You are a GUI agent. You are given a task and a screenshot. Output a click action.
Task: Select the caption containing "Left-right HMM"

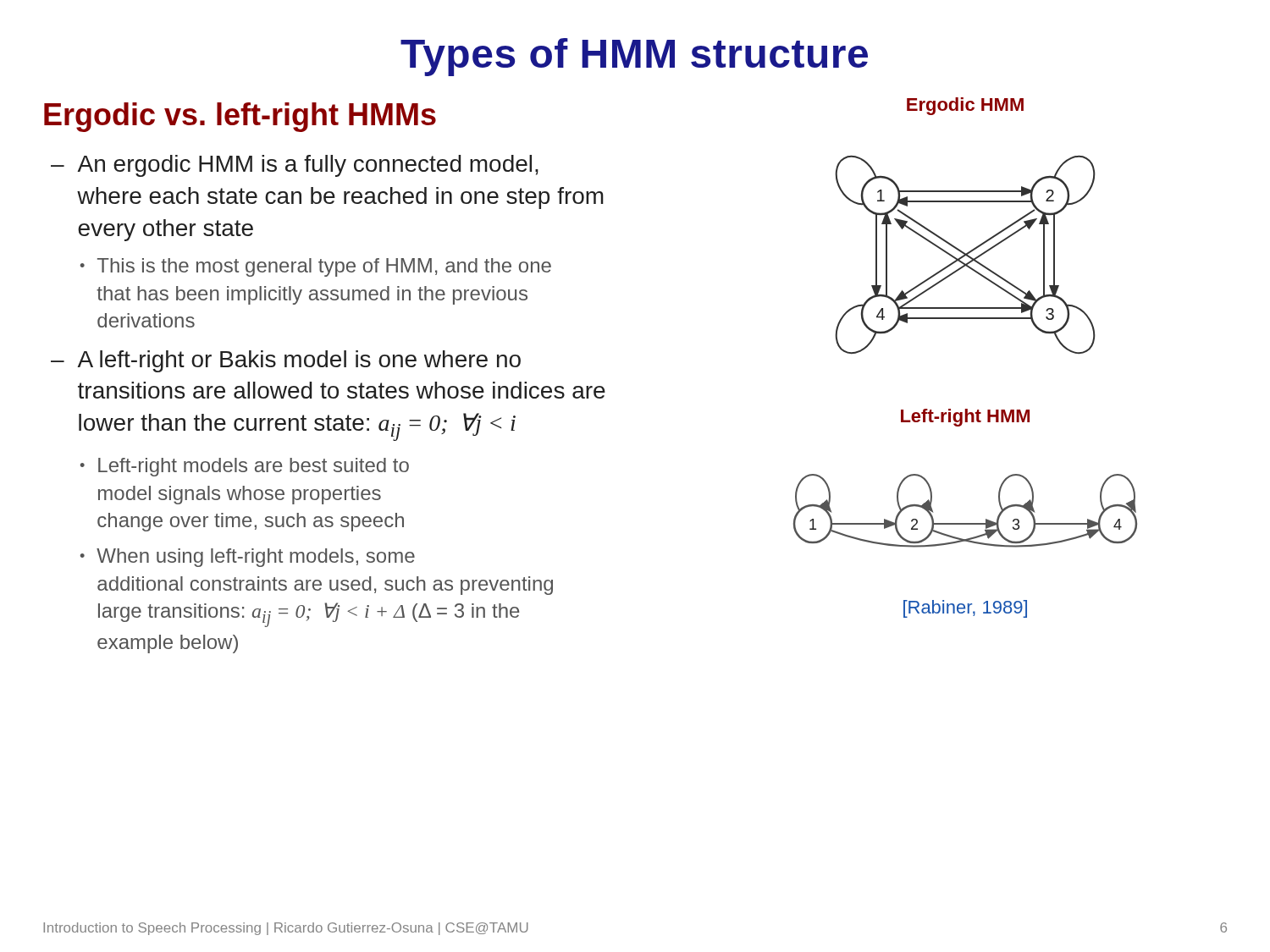pos(965,416)
